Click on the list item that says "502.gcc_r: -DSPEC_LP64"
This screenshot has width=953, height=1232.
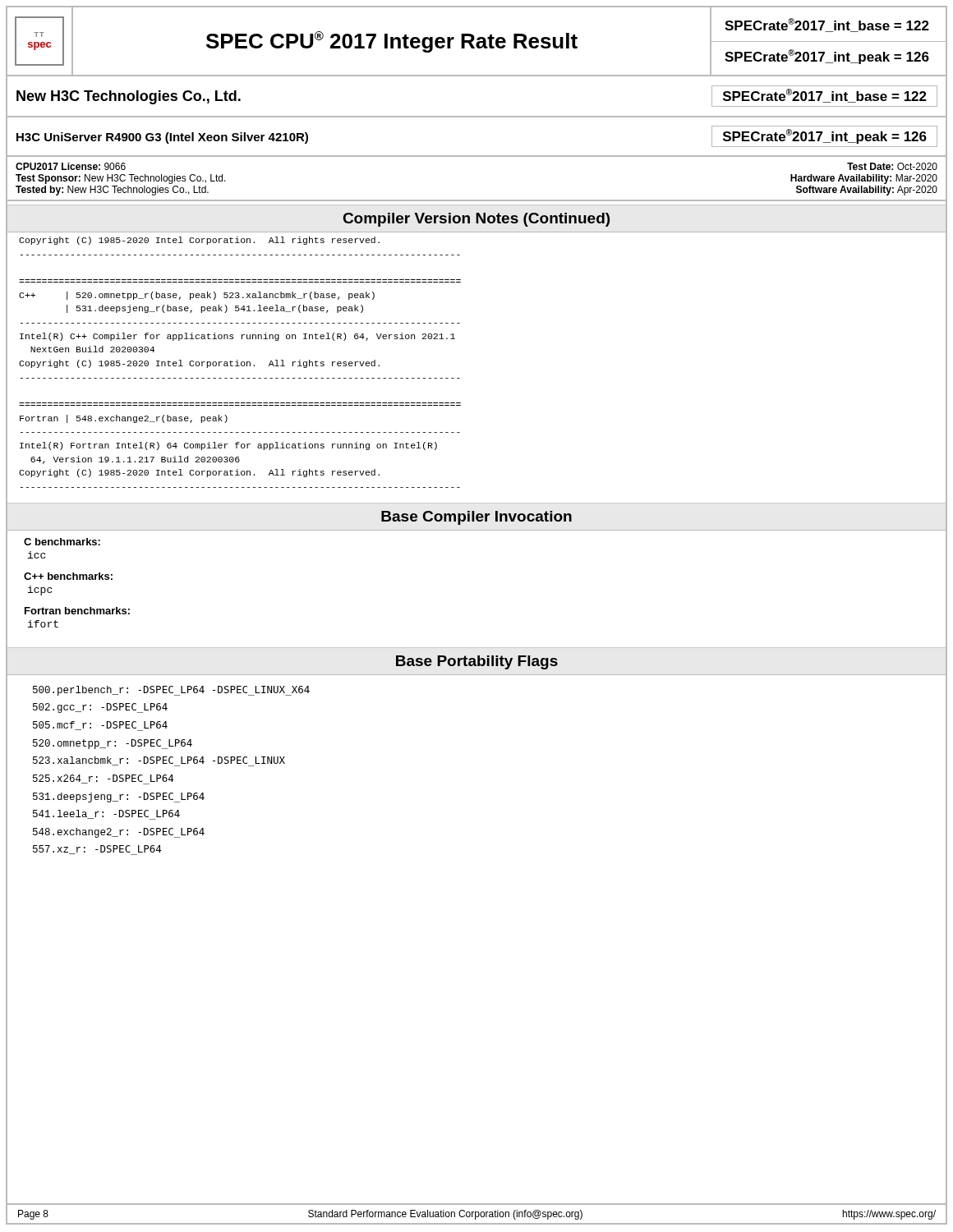[100, 707]
